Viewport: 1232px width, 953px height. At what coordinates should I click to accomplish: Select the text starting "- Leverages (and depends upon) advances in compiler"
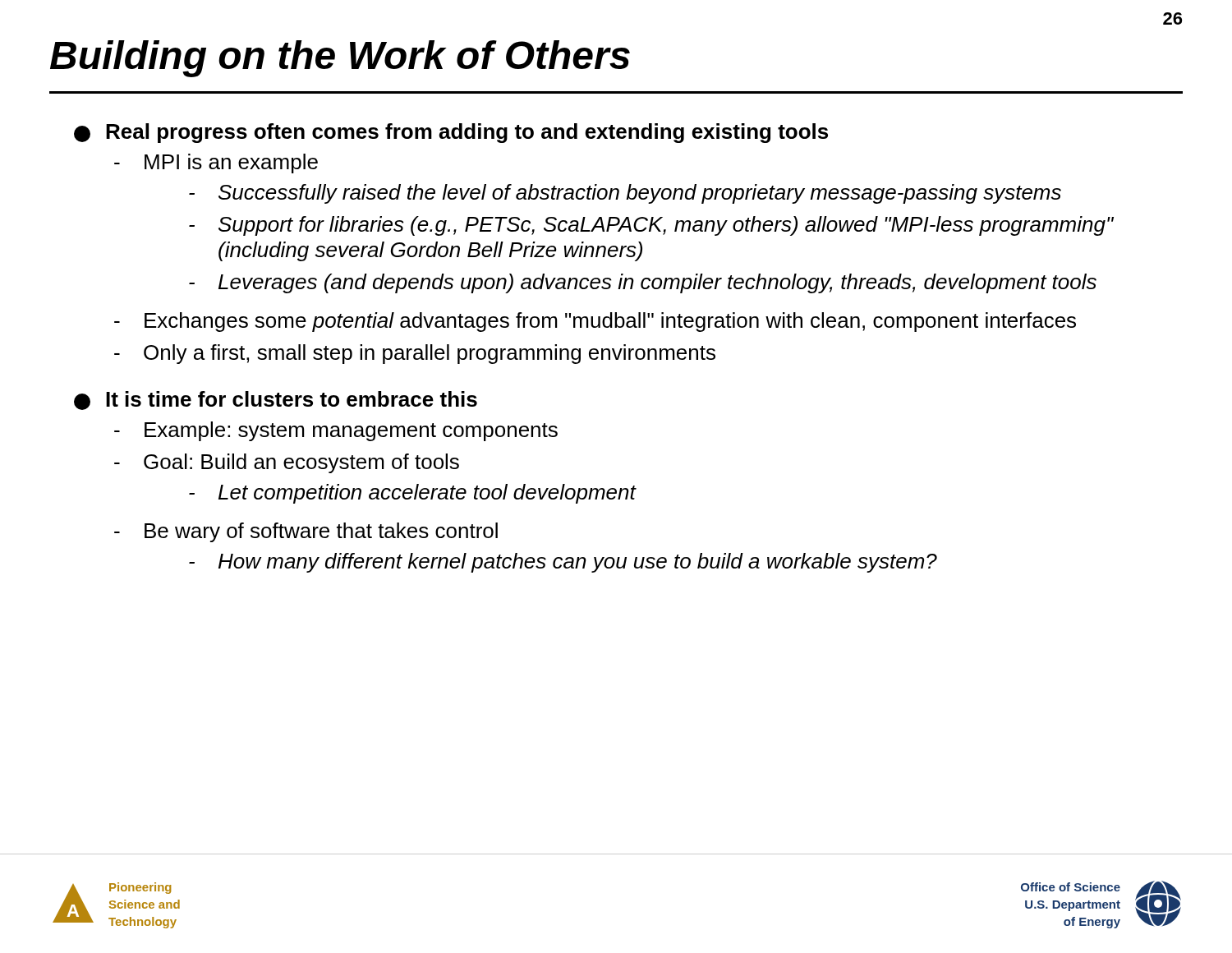point(643,282)
